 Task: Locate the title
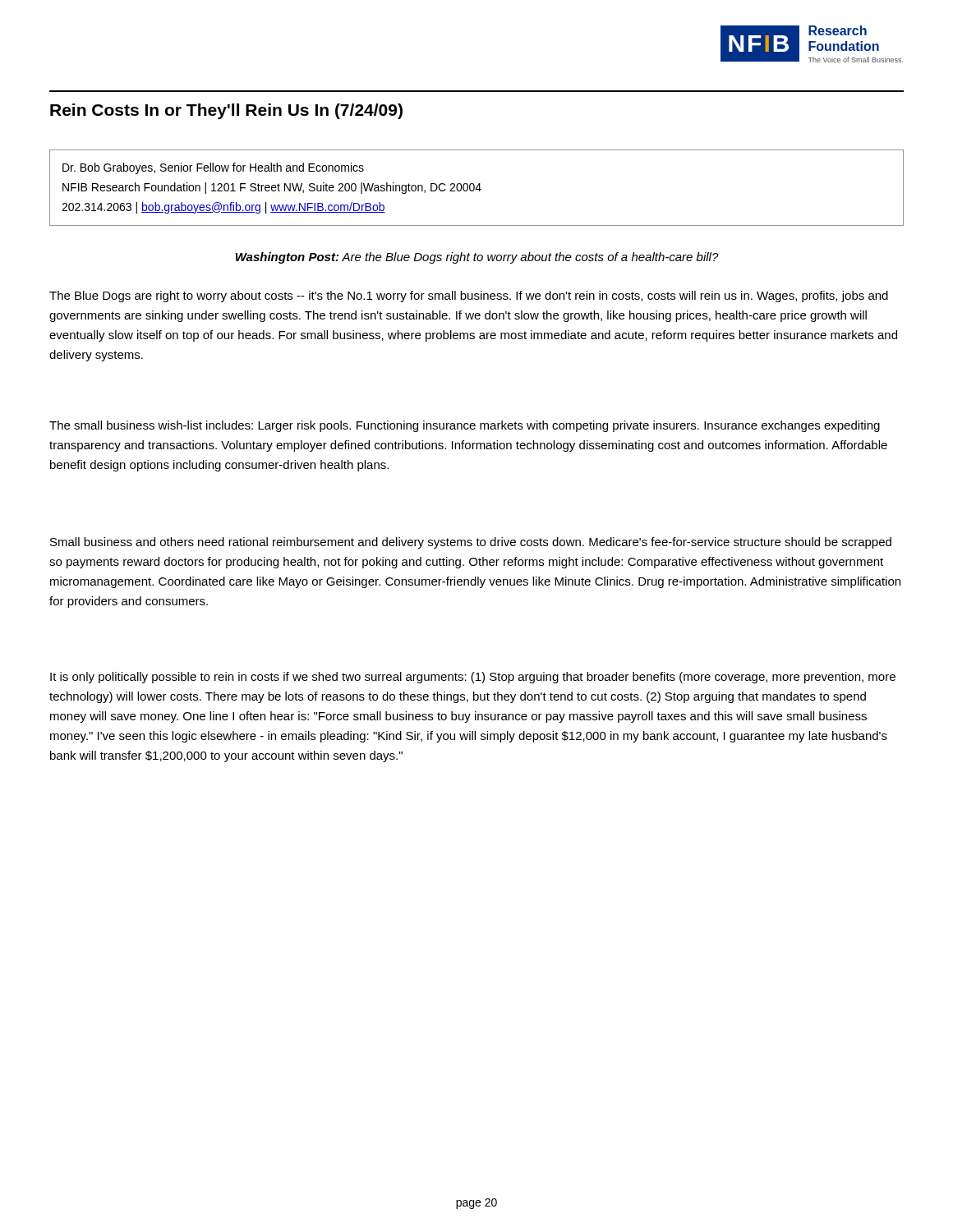coord(476,110)
